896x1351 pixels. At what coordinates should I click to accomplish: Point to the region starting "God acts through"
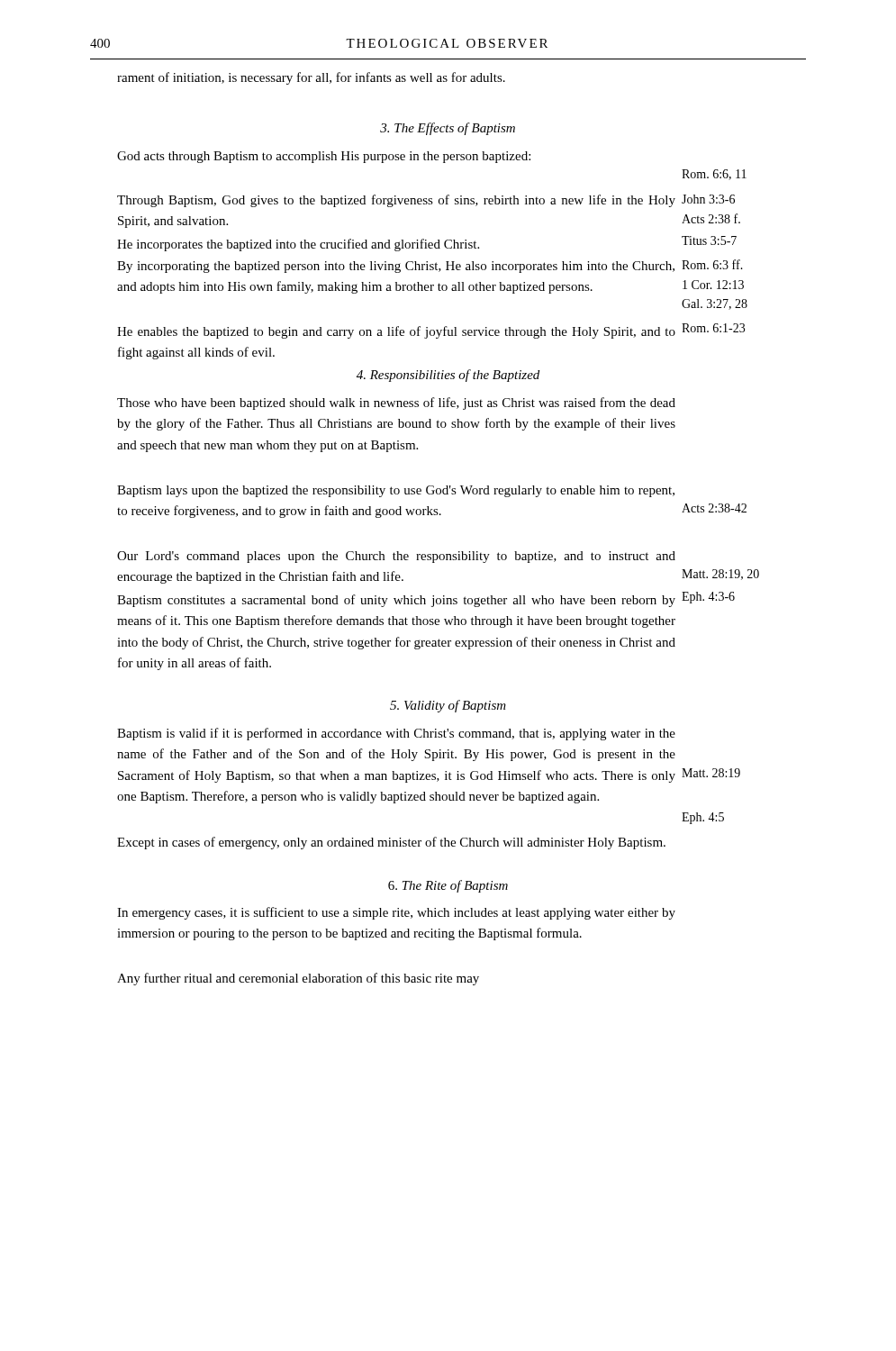(x=324, y=156)
